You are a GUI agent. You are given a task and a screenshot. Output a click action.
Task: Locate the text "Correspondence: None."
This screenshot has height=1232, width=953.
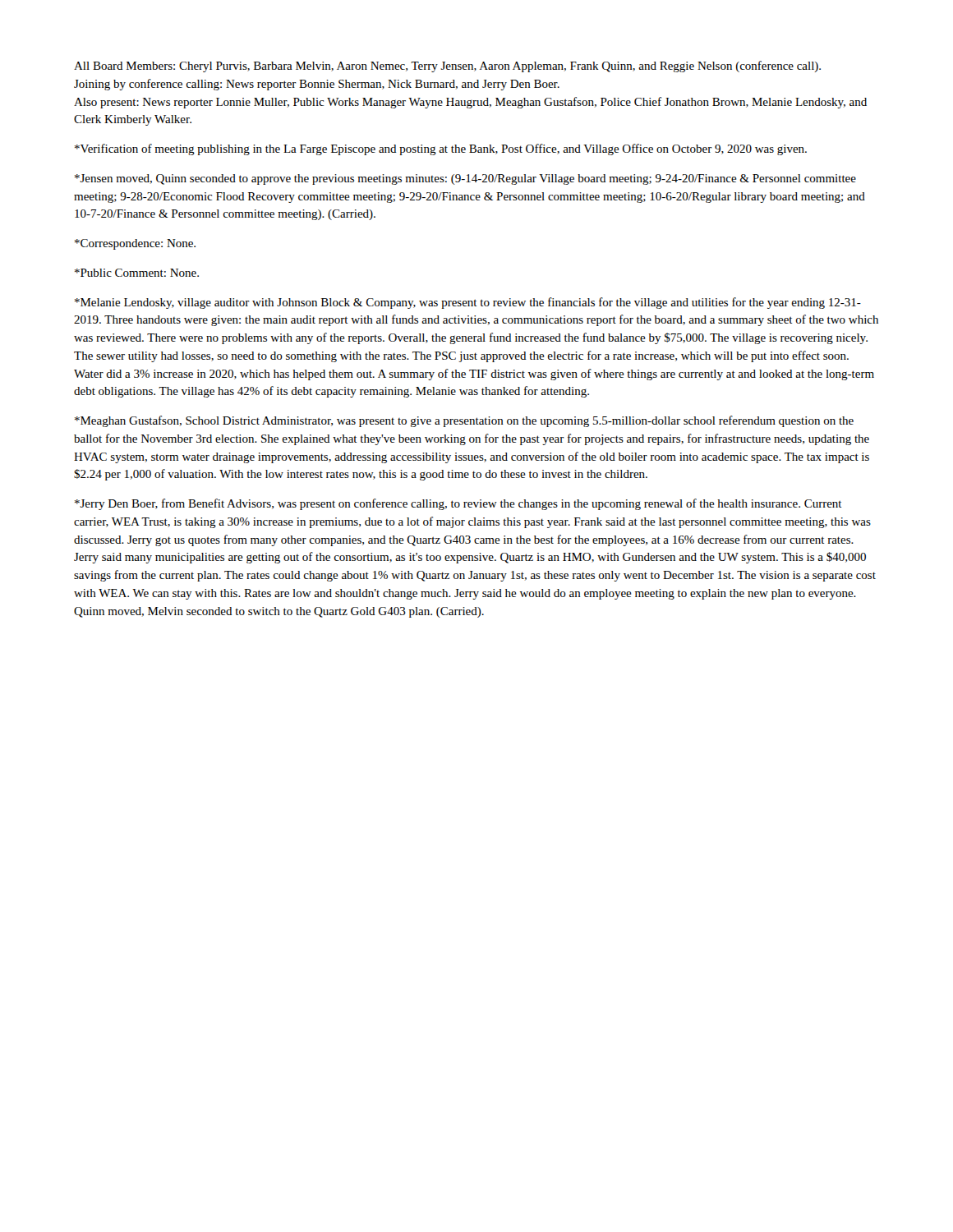(x=135, y=243)
